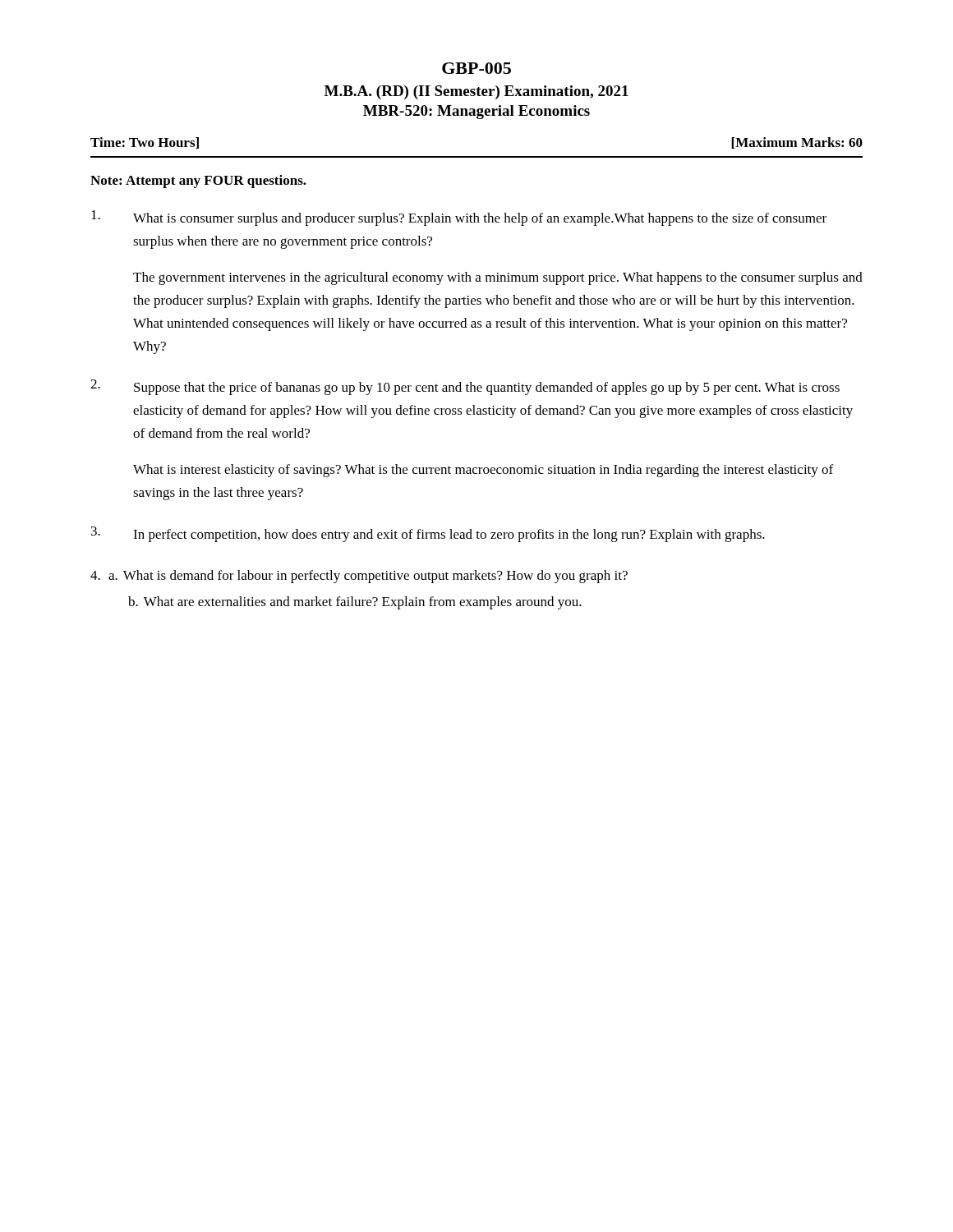Click on the passage starting "2. Suppose that the price"

click(465, 387)
